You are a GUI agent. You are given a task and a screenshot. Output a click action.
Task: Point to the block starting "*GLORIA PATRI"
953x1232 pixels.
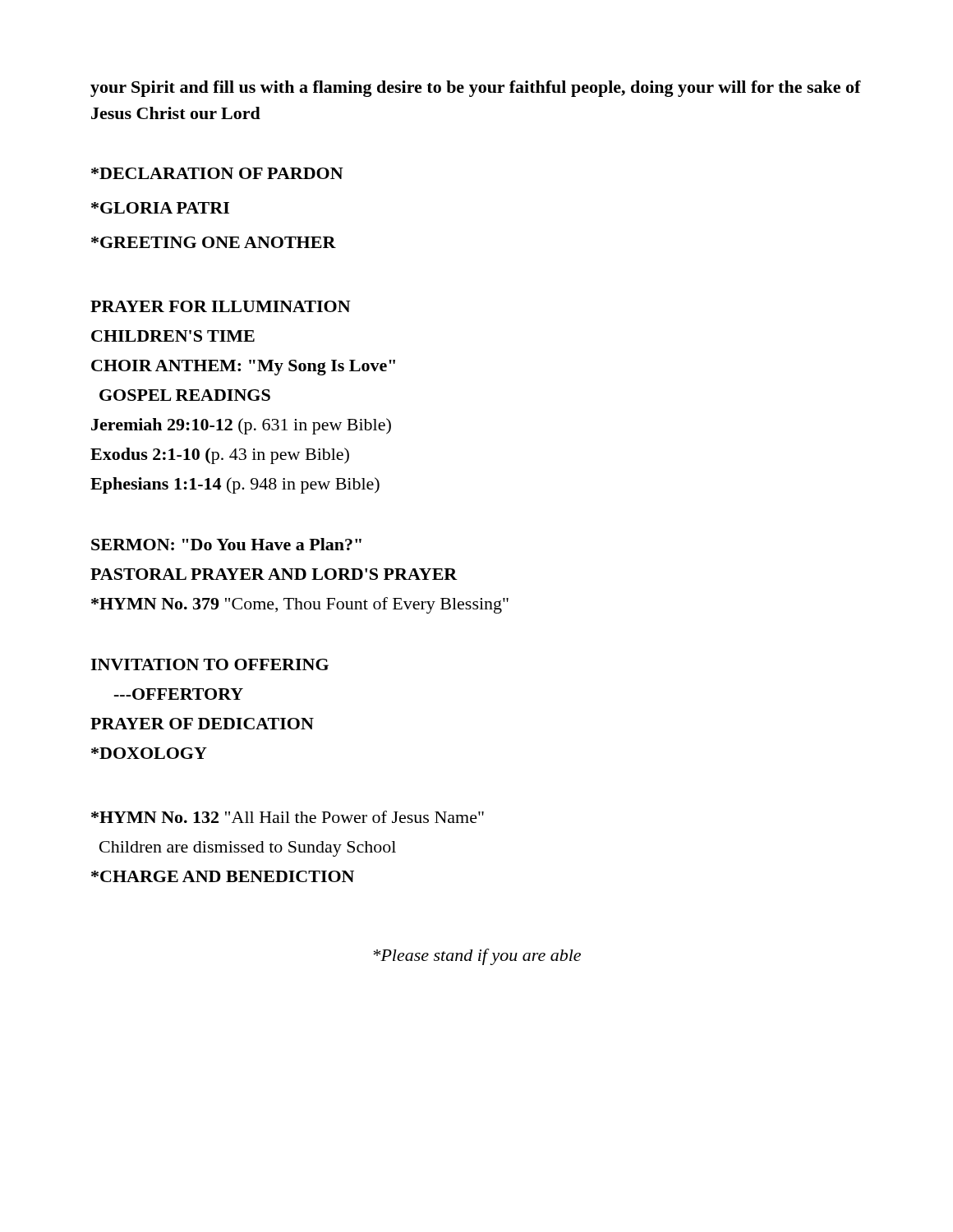[x=160, y=207]
